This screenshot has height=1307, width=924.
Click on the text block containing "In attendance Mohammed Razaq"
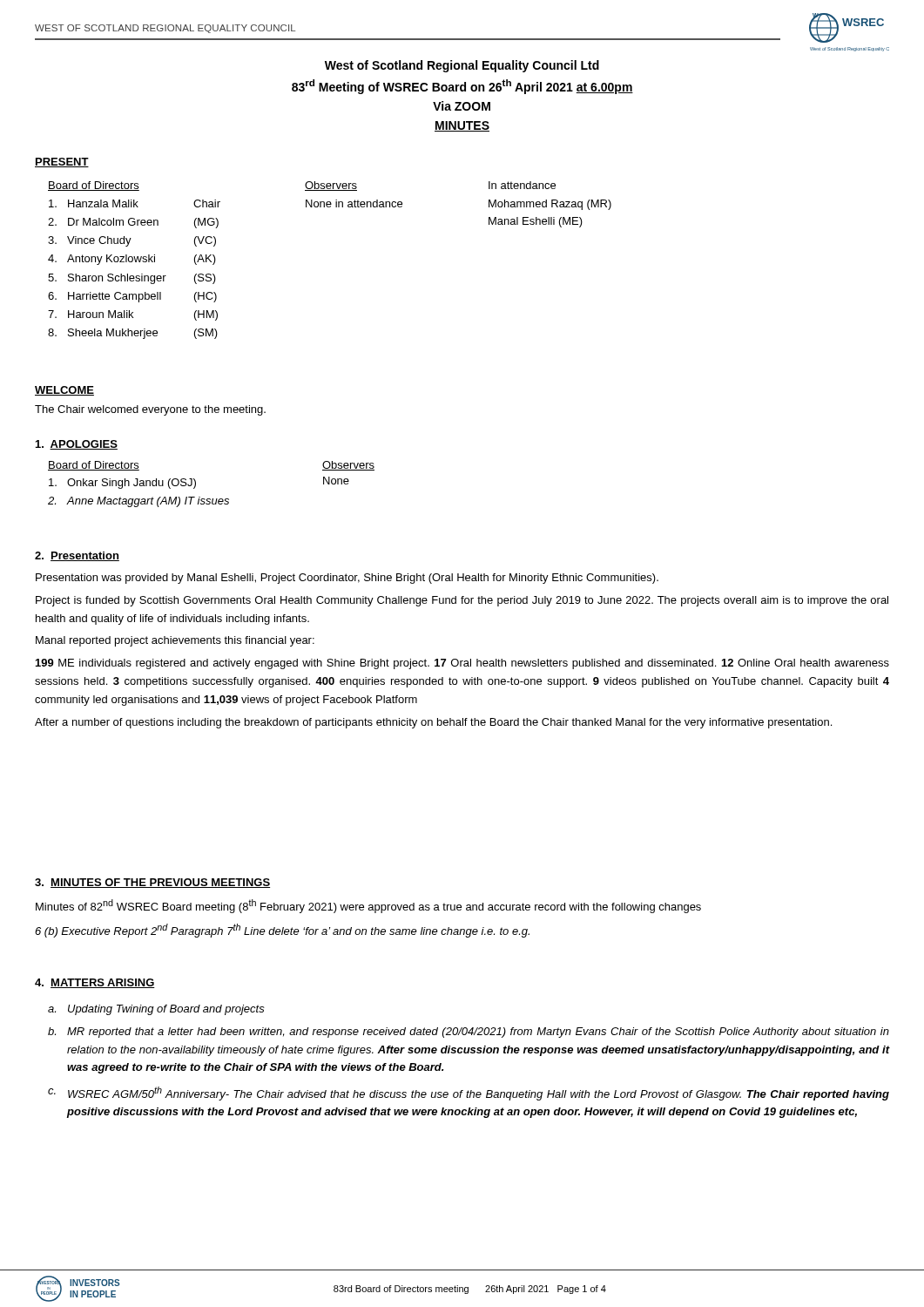pos(592,204)
